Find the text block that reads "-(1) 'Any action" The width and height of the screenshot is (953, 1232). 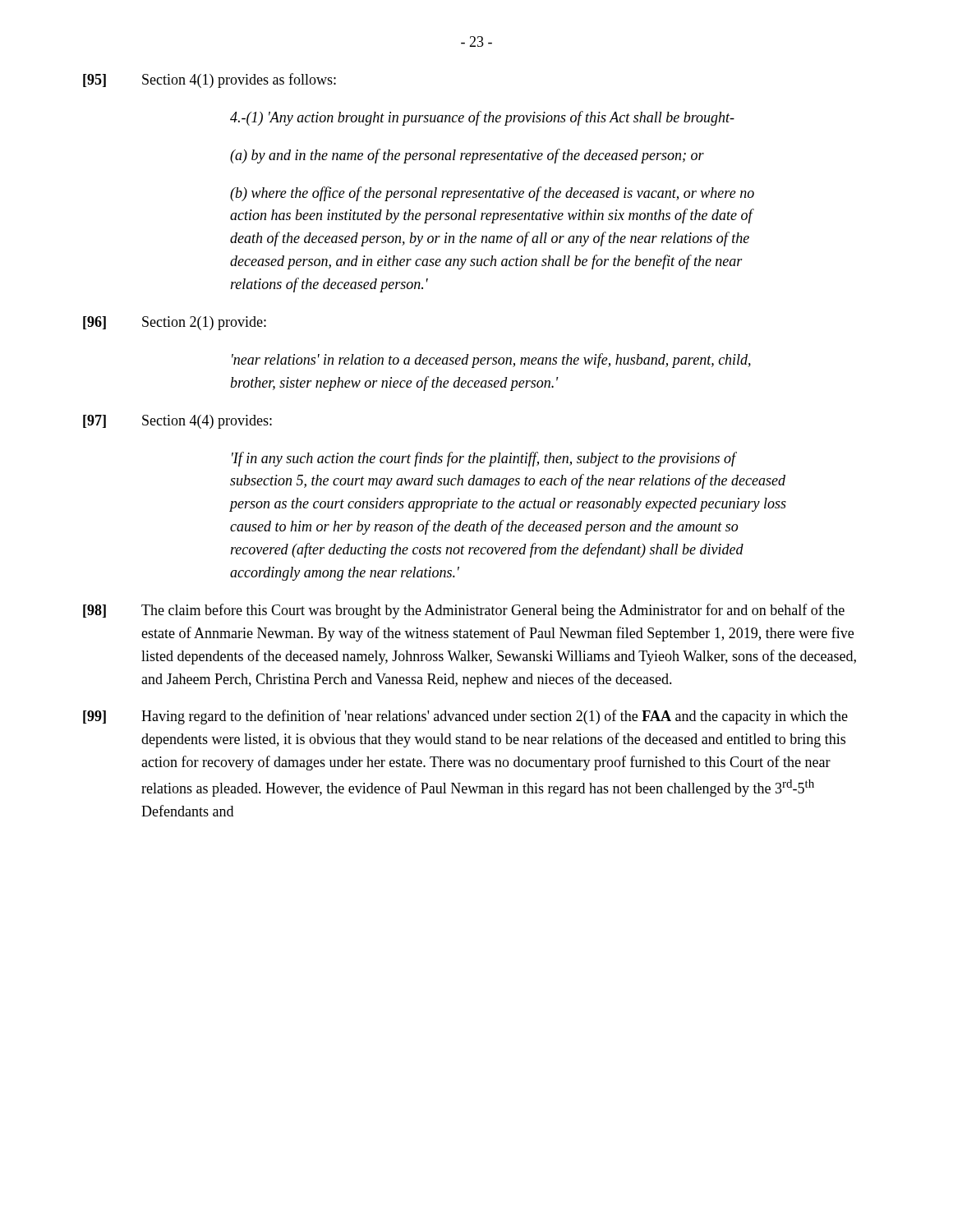point(482,117)
